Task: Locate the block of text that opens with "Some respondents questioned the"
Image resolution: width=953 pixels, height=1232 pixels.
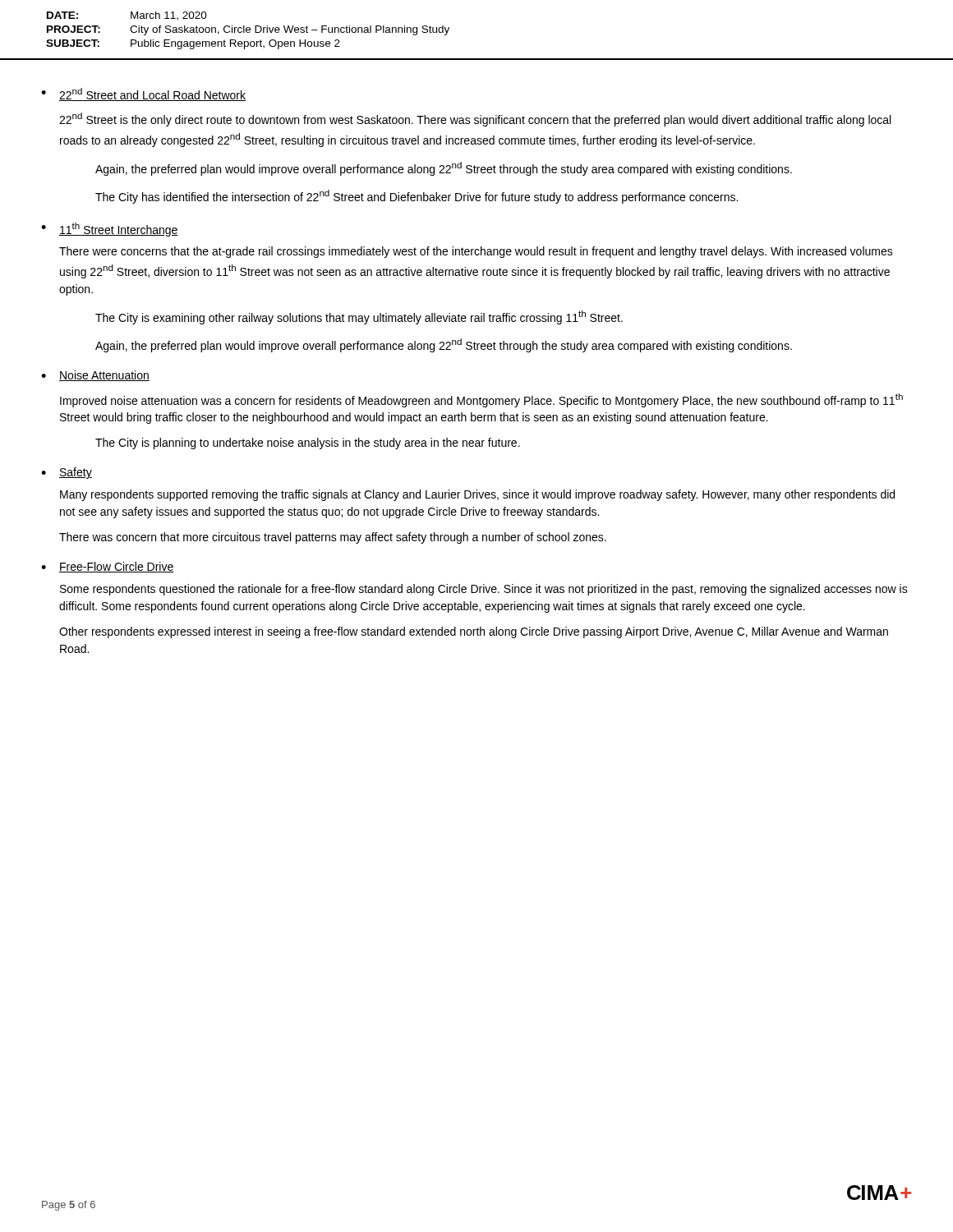Action: [483, 597]
